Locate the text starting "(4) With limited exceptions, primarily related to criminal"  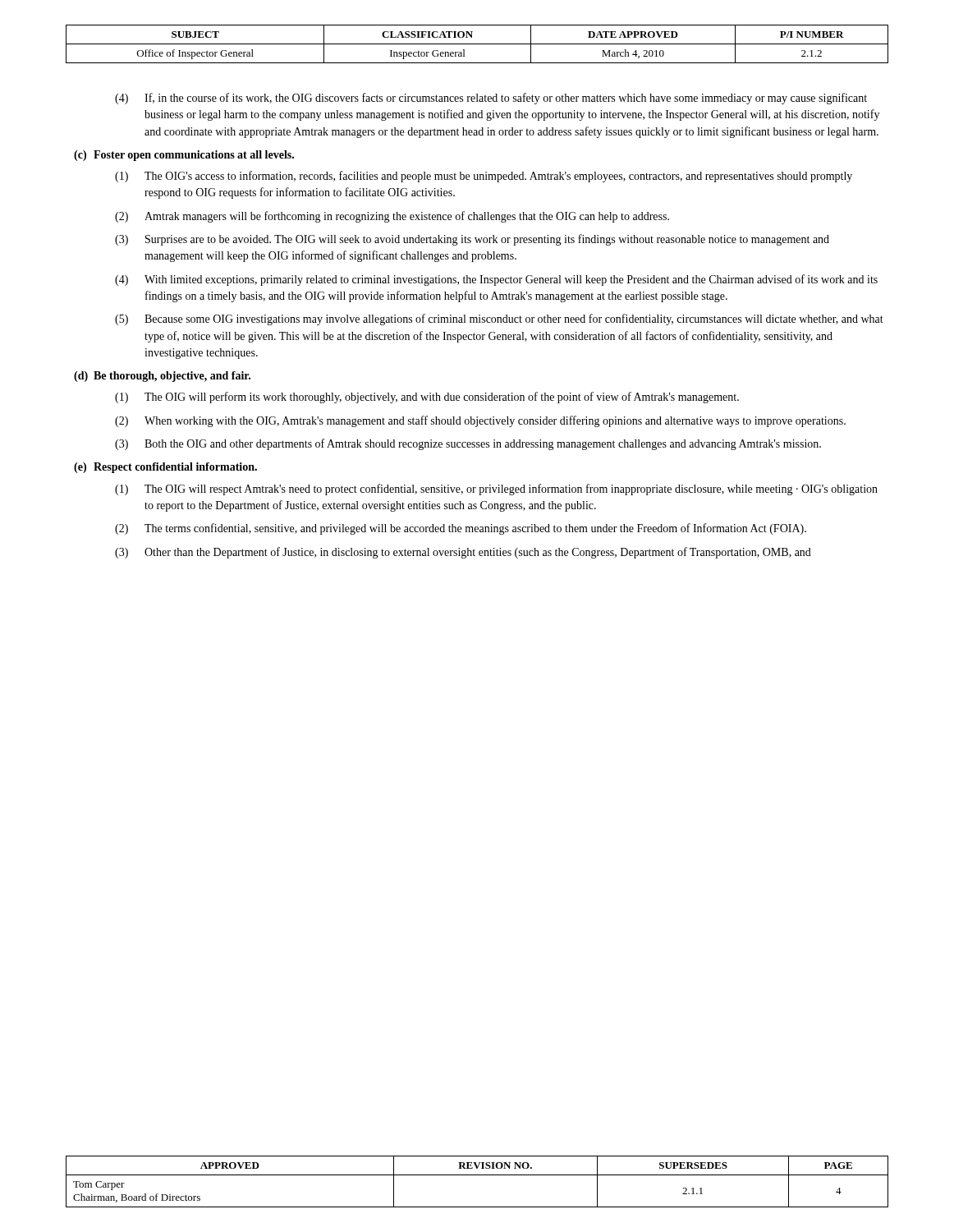point(502,288)
